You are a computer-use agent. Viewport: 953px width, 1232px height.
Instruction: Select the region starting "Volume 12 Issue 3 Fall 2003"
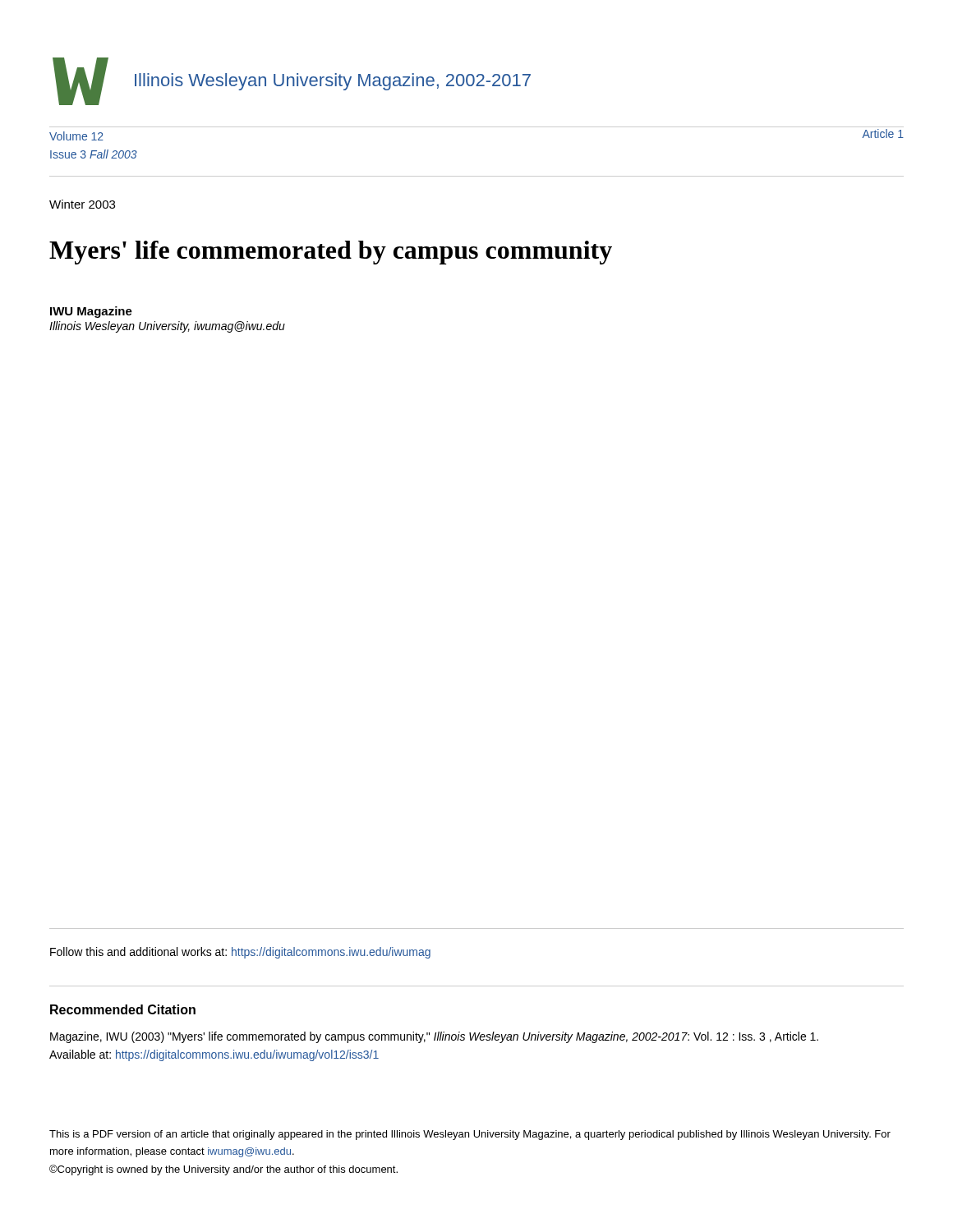(x=93, y=145)
